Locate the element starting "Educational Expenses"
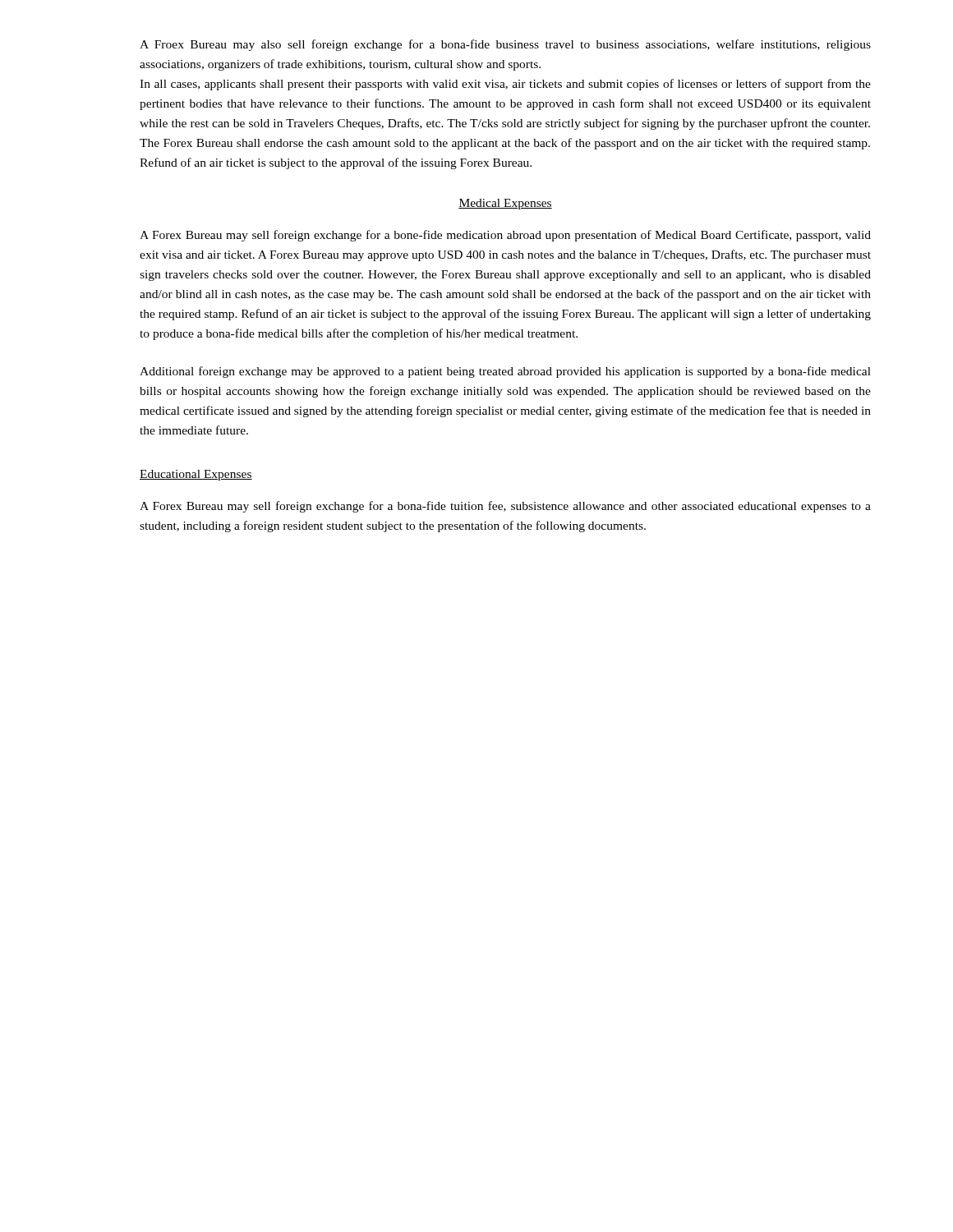This screenshot has width=953, height=1232. 196,474
